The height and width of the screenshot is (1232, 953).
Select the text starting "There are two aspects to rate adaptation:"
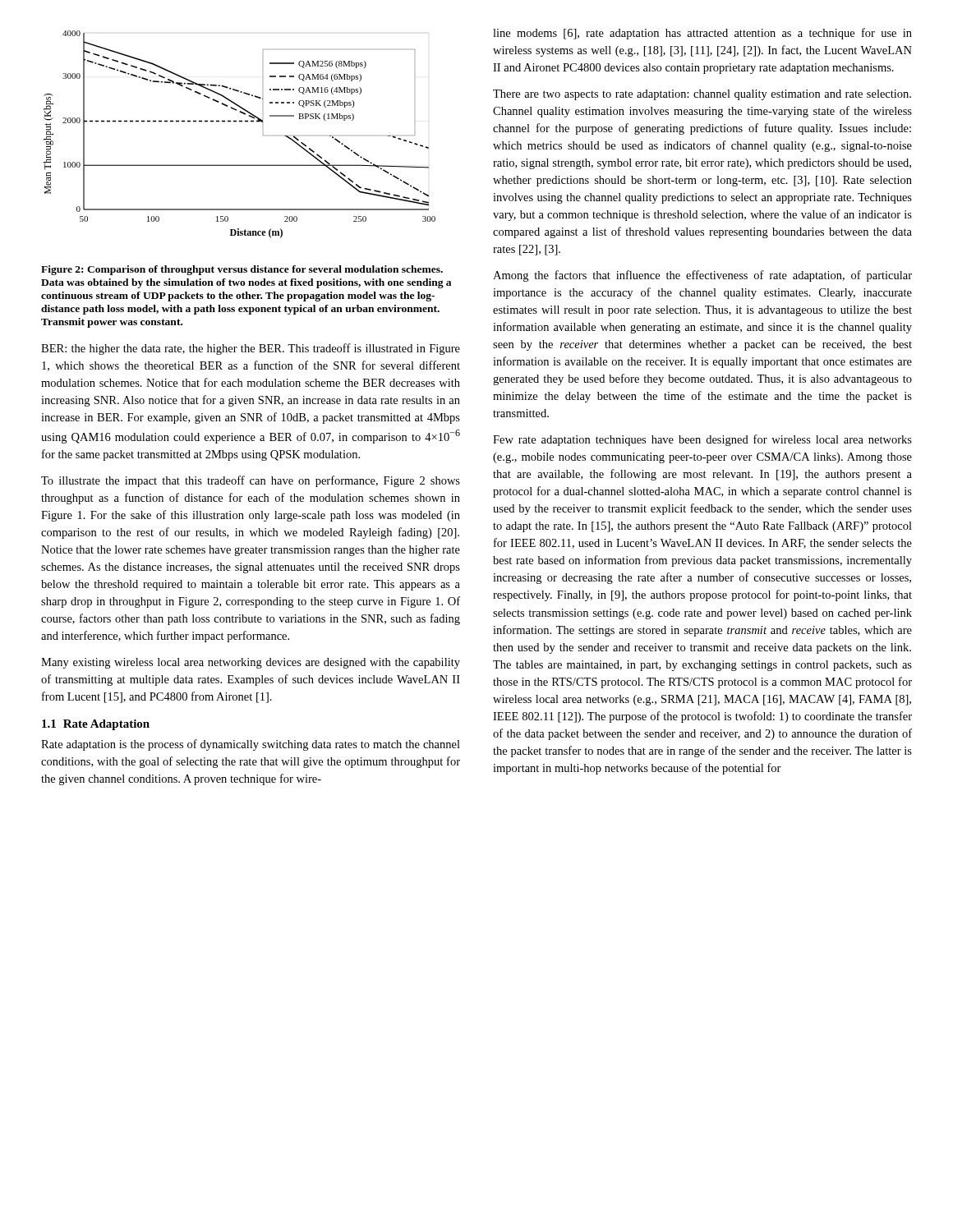[702, 172]
